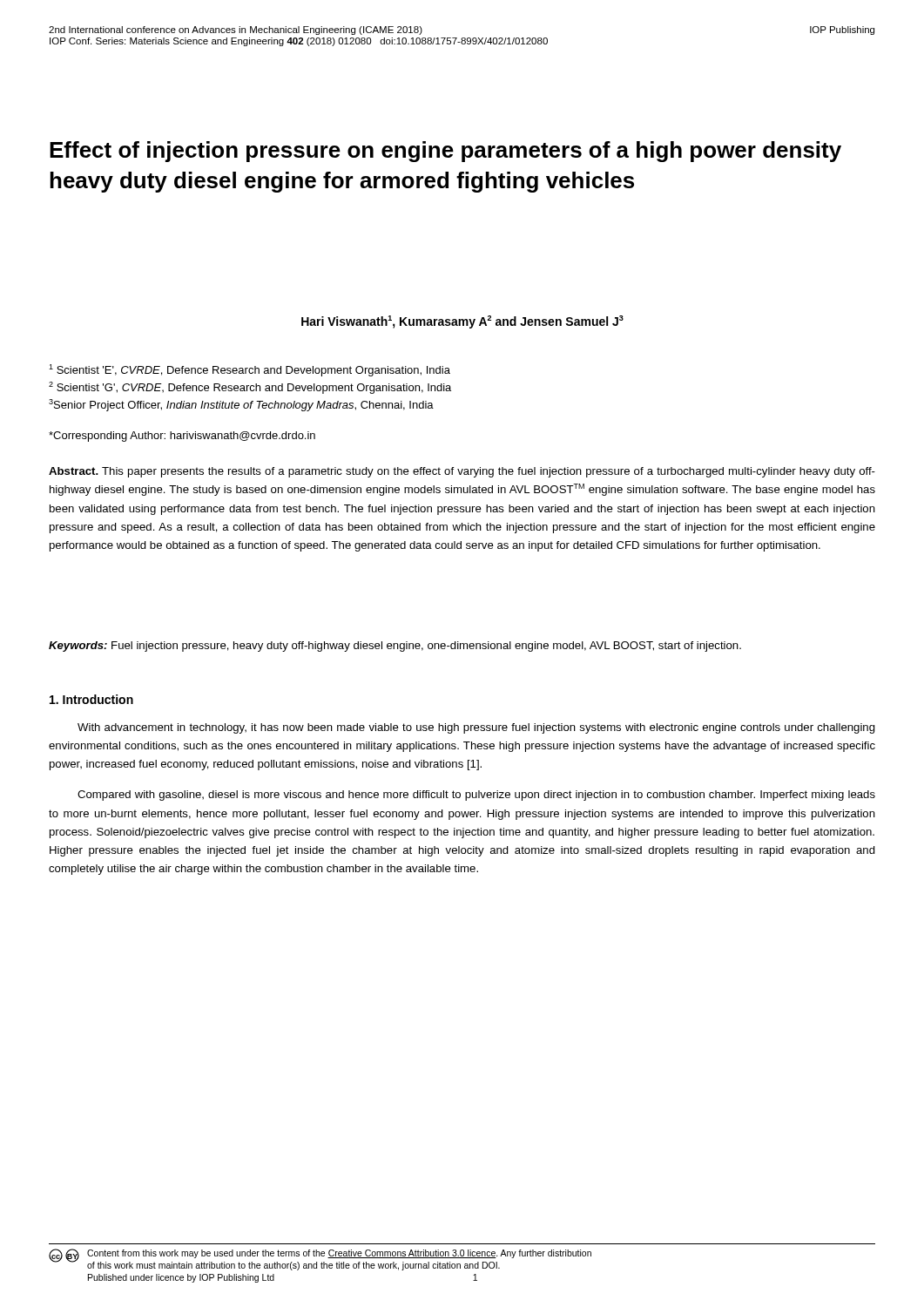Click the passage that begins "Hari Viswanath1, Kumarasamy A2 and Jensen"
This screenshot has height=1307, width=924.
point(462,321)
